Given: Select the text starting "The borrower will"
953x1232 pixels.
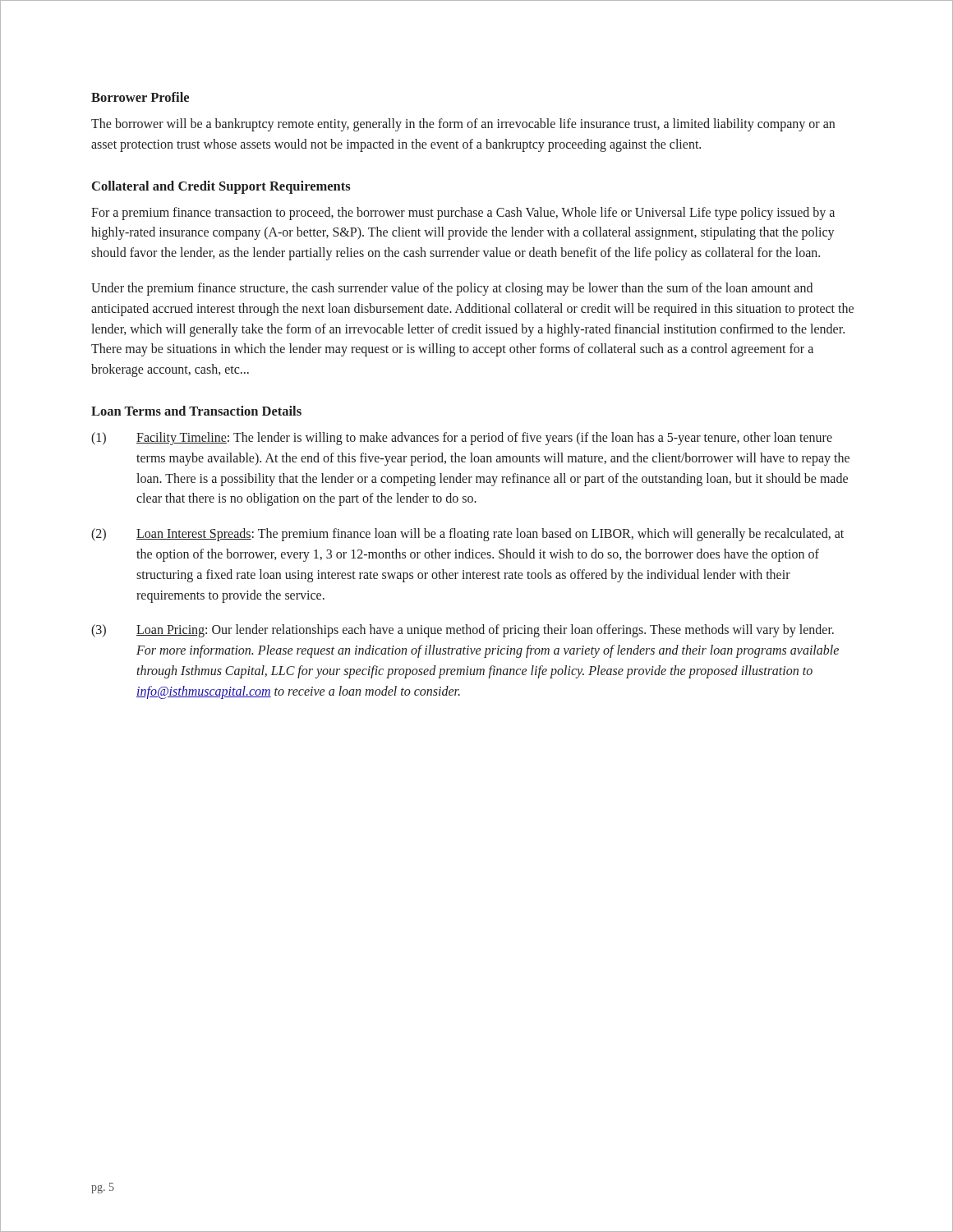Looking at the screenshot, I should pos(463,134).
